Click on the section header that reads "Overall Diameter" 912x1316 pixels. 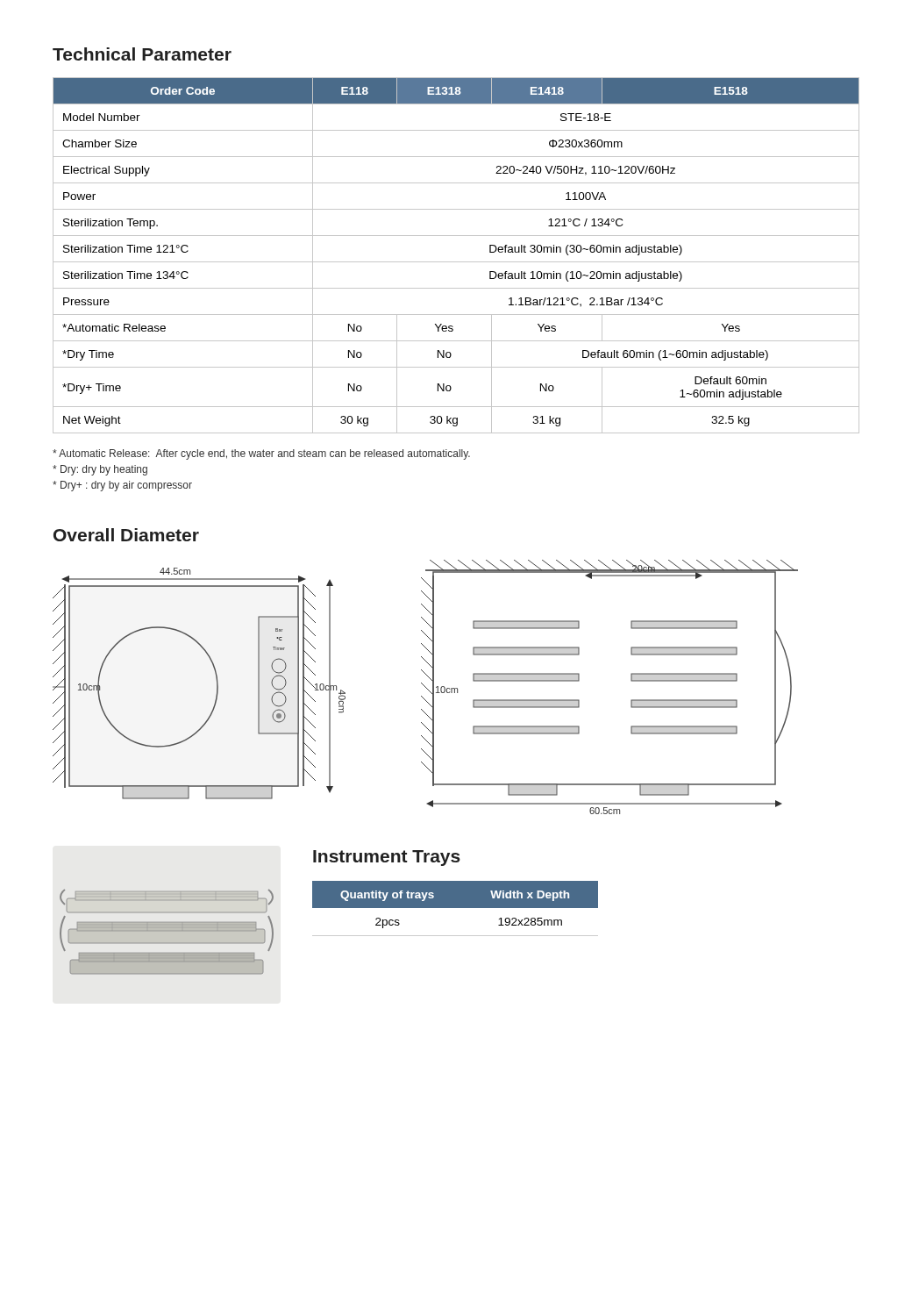126,535
